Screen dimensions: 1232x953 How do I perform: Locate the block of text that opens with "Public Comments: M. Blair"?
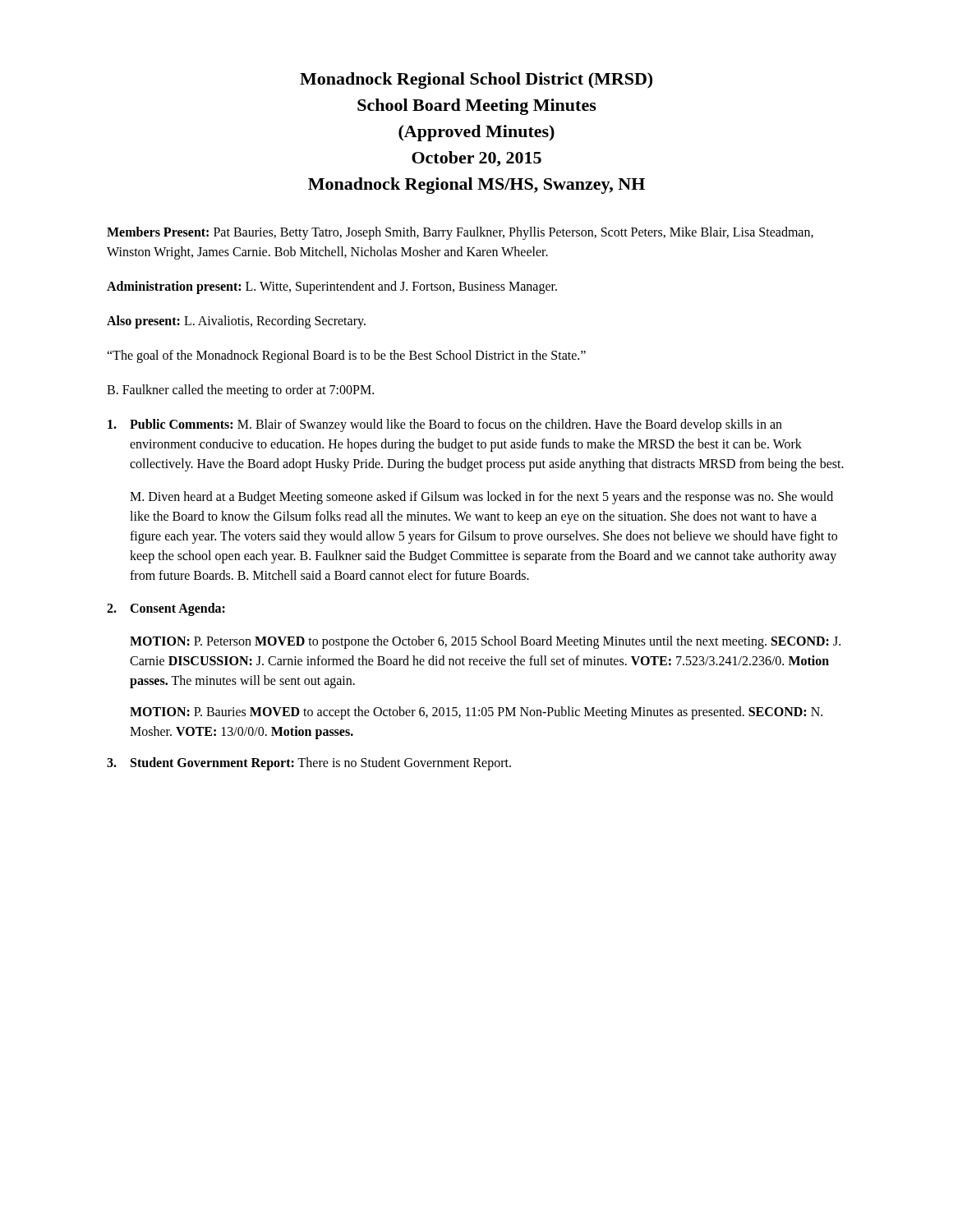(476, 445)
